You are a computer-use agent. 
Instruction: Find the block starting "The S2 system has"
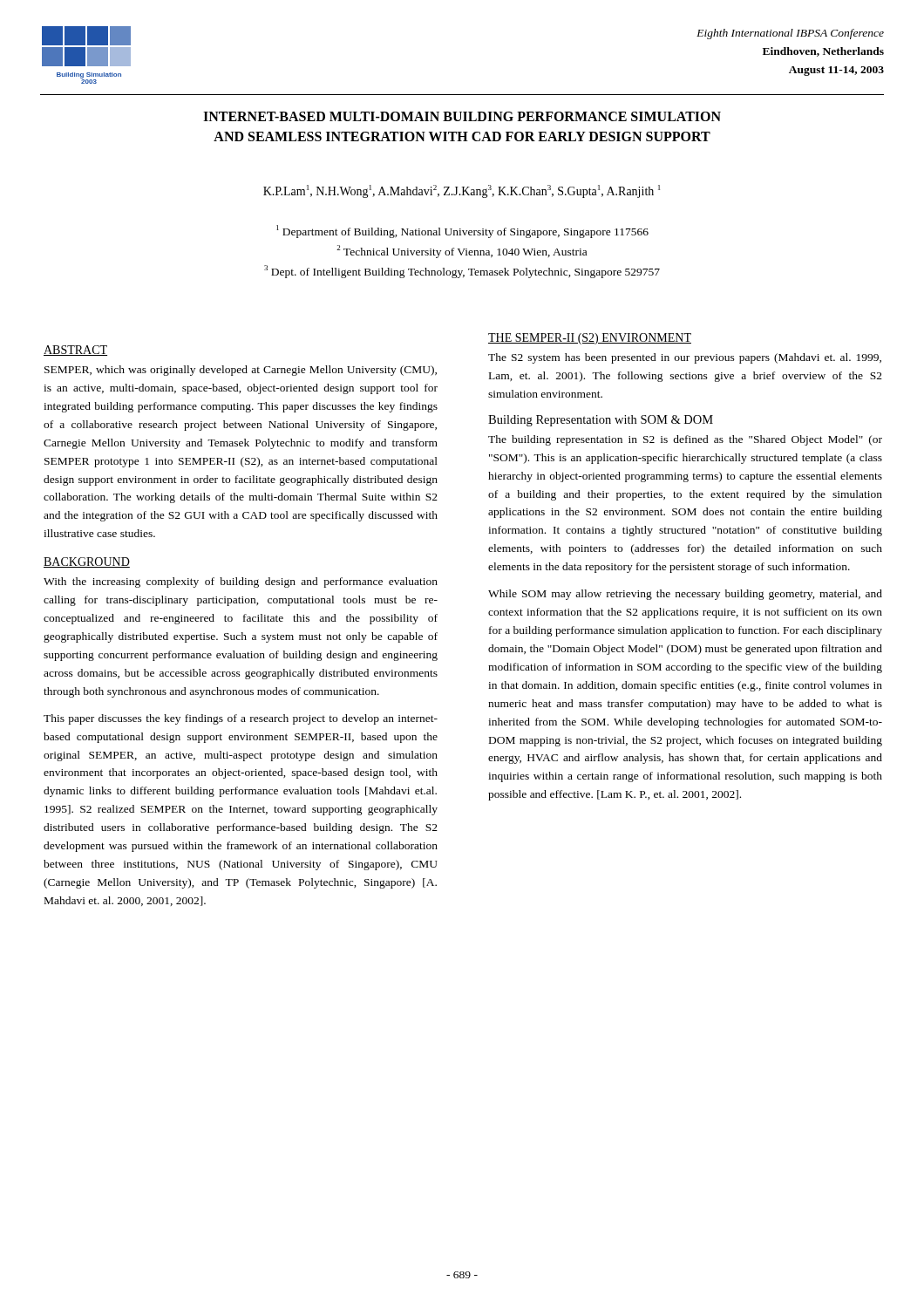tap(685, 375)
